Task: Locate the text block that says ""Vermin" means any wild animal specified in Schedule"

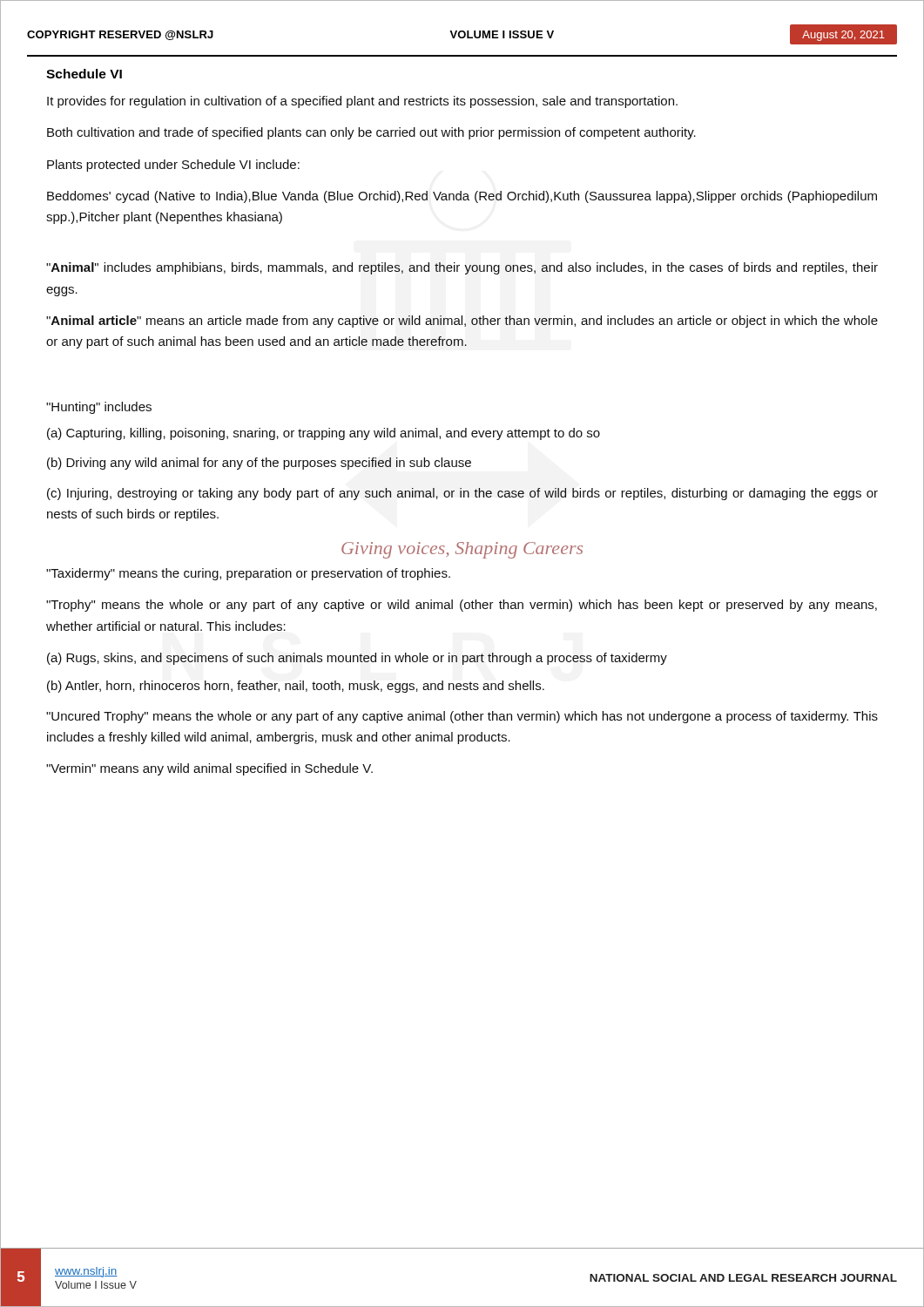Action: (x=210, y=768)
